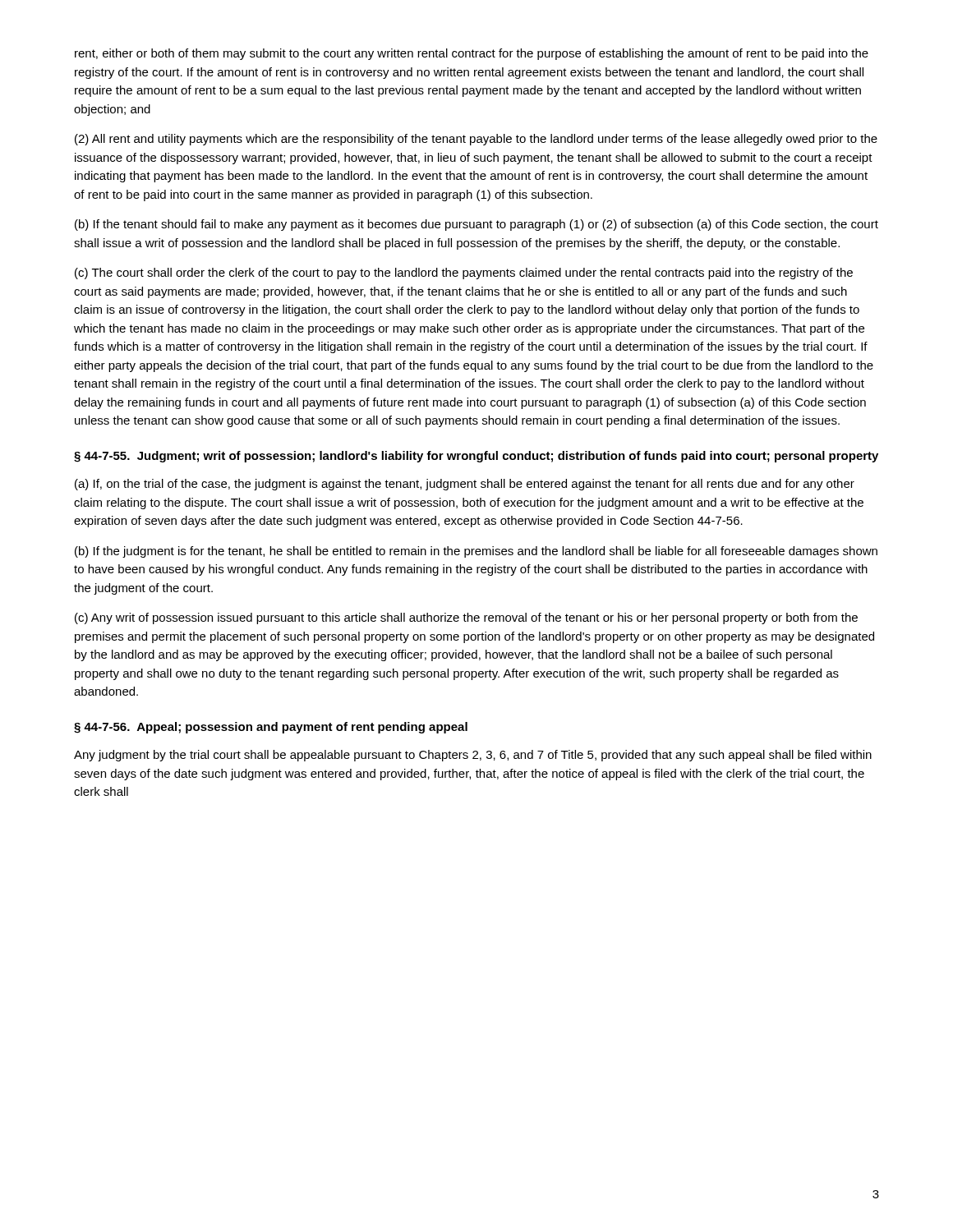Locate the text block containing "Any judgment by the trial court shall be"

click(x=473, y=773)
